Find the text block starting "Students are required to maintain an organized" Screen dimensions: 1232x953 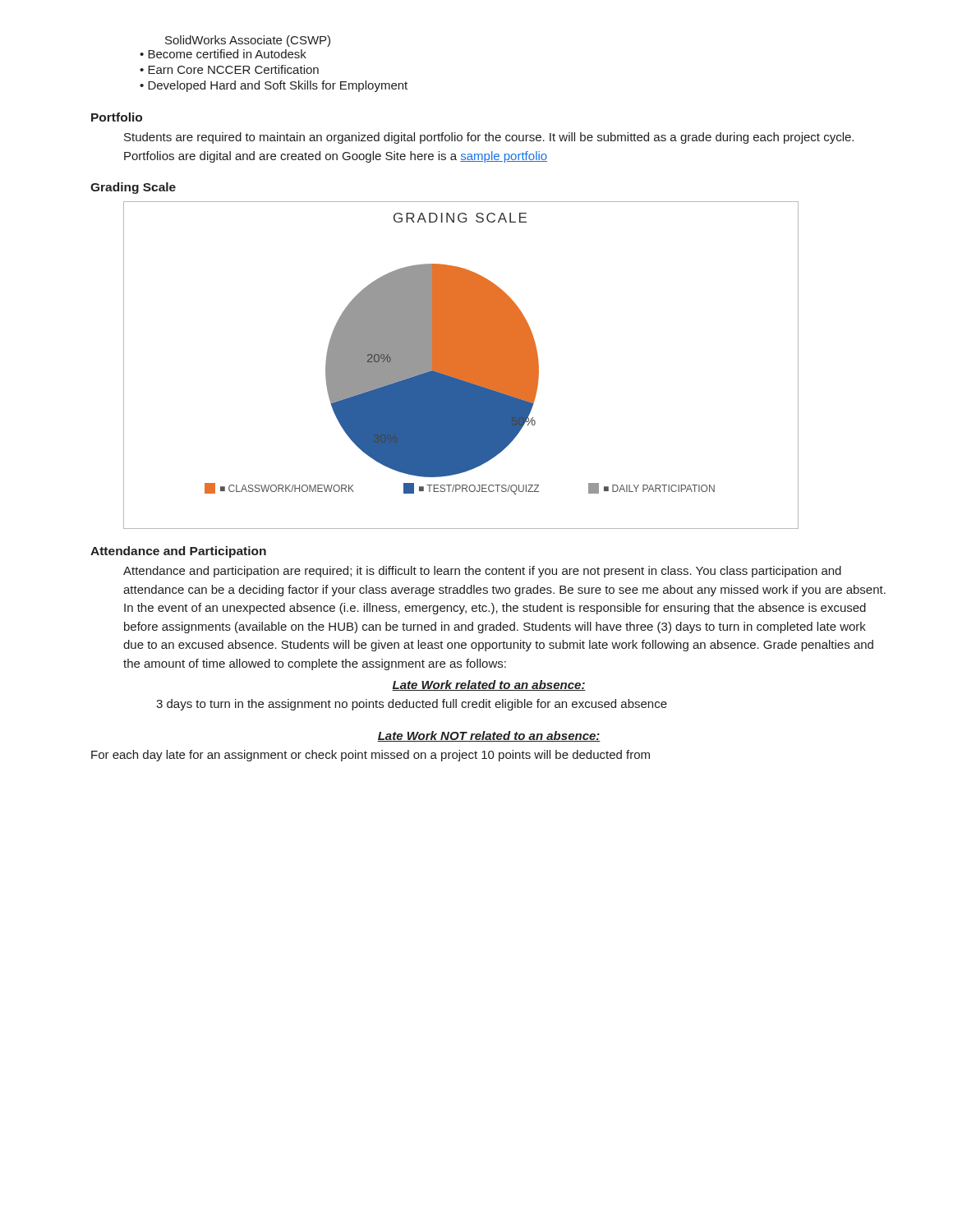pyautogui.click(x=489, y=146)
